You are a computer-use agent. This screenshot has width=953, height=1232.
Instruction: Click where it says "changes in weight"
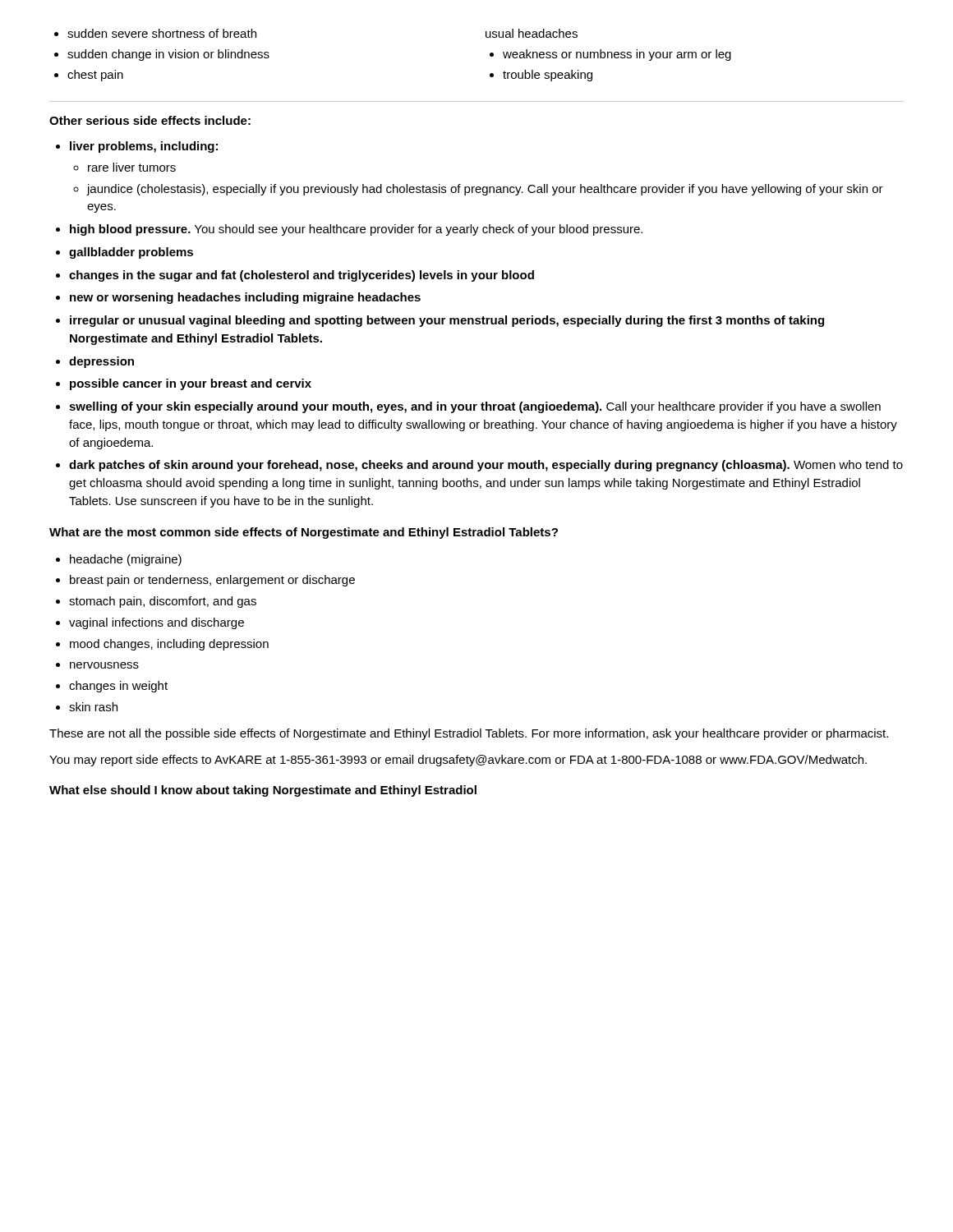click(x=118, y=685)
